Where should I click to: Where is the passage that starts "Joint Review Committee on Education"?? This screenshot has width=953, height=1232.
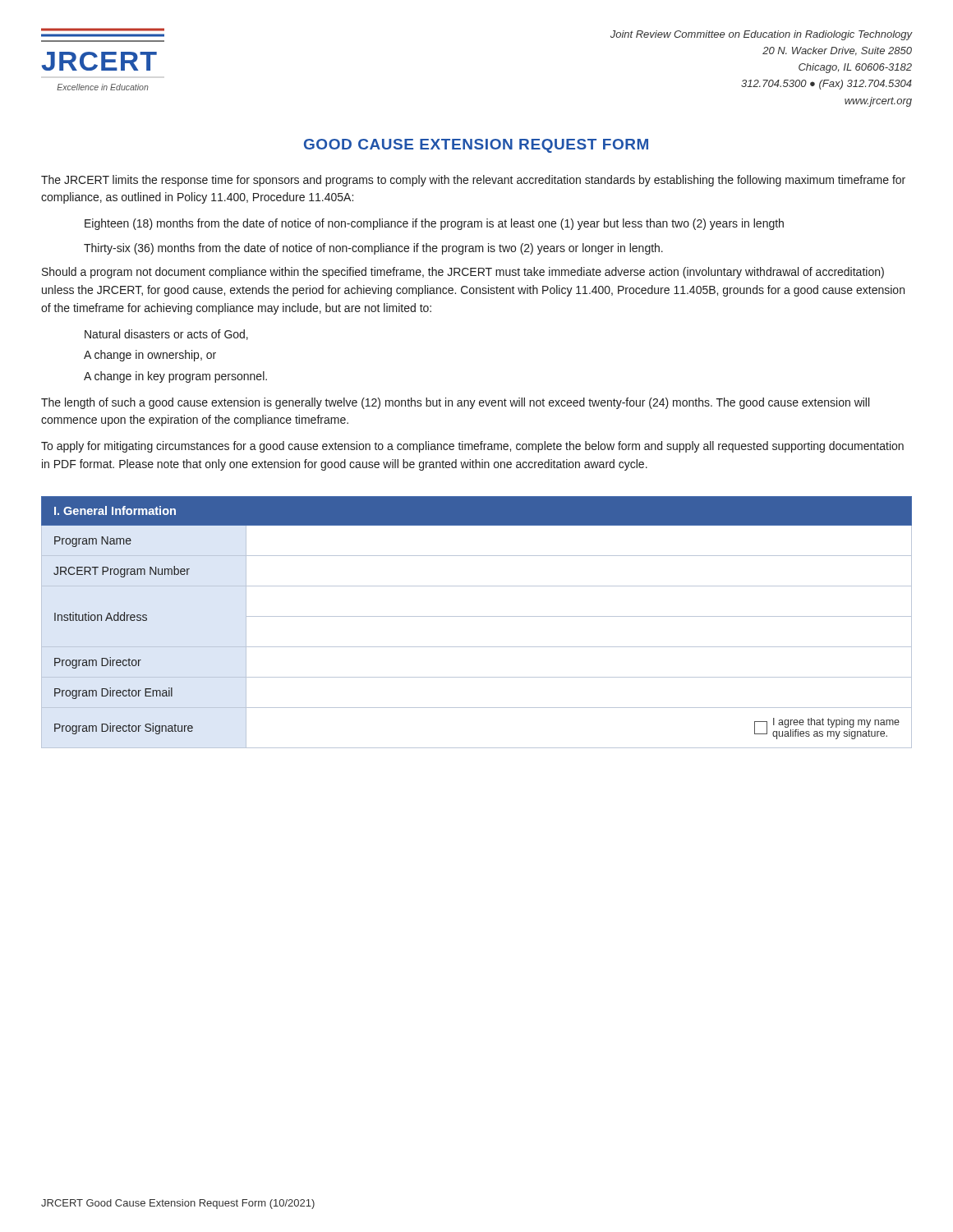[762, 35]
